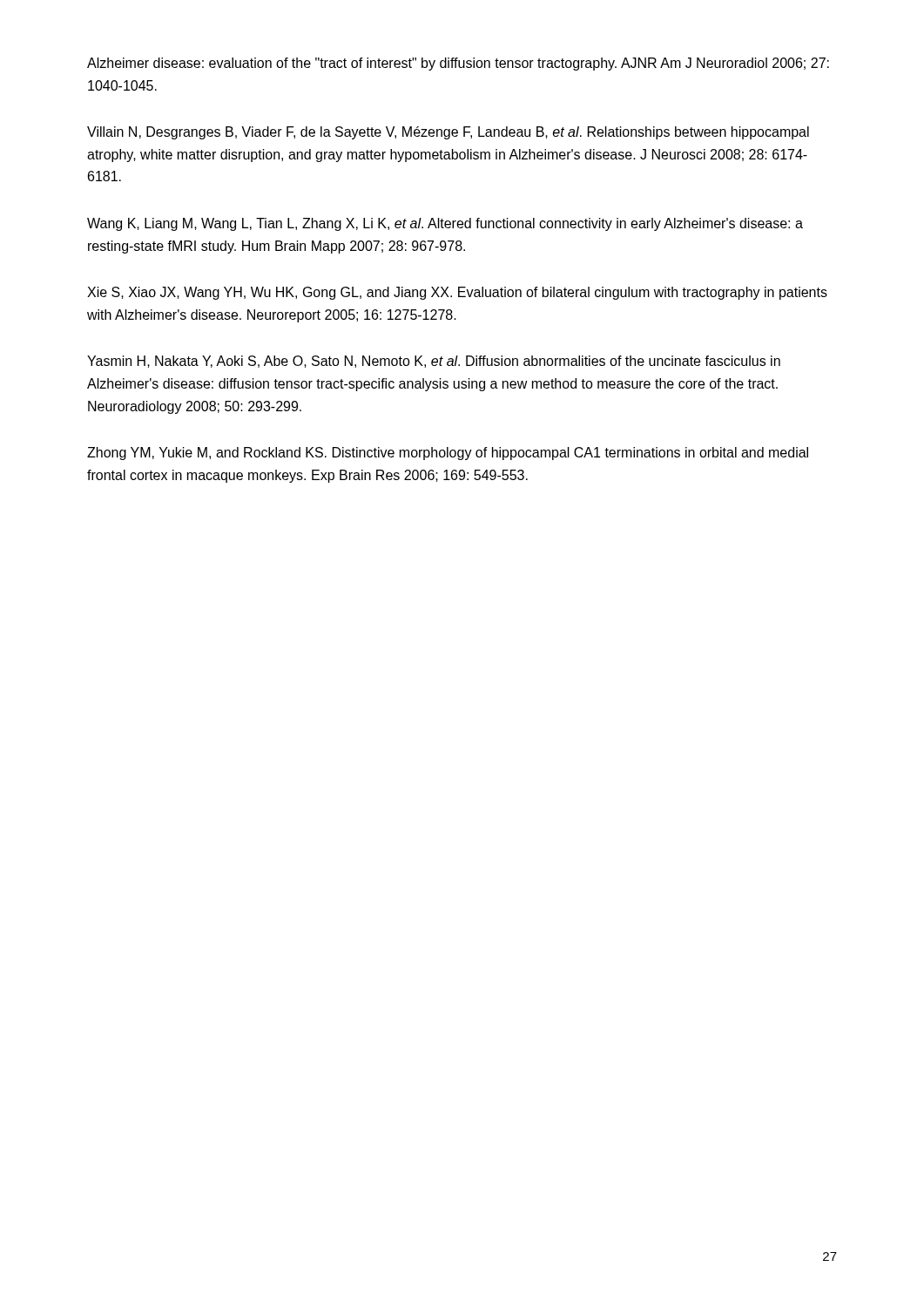Find the text block with the text "Yasmin H, Nakata"

(x=462, y=384)
